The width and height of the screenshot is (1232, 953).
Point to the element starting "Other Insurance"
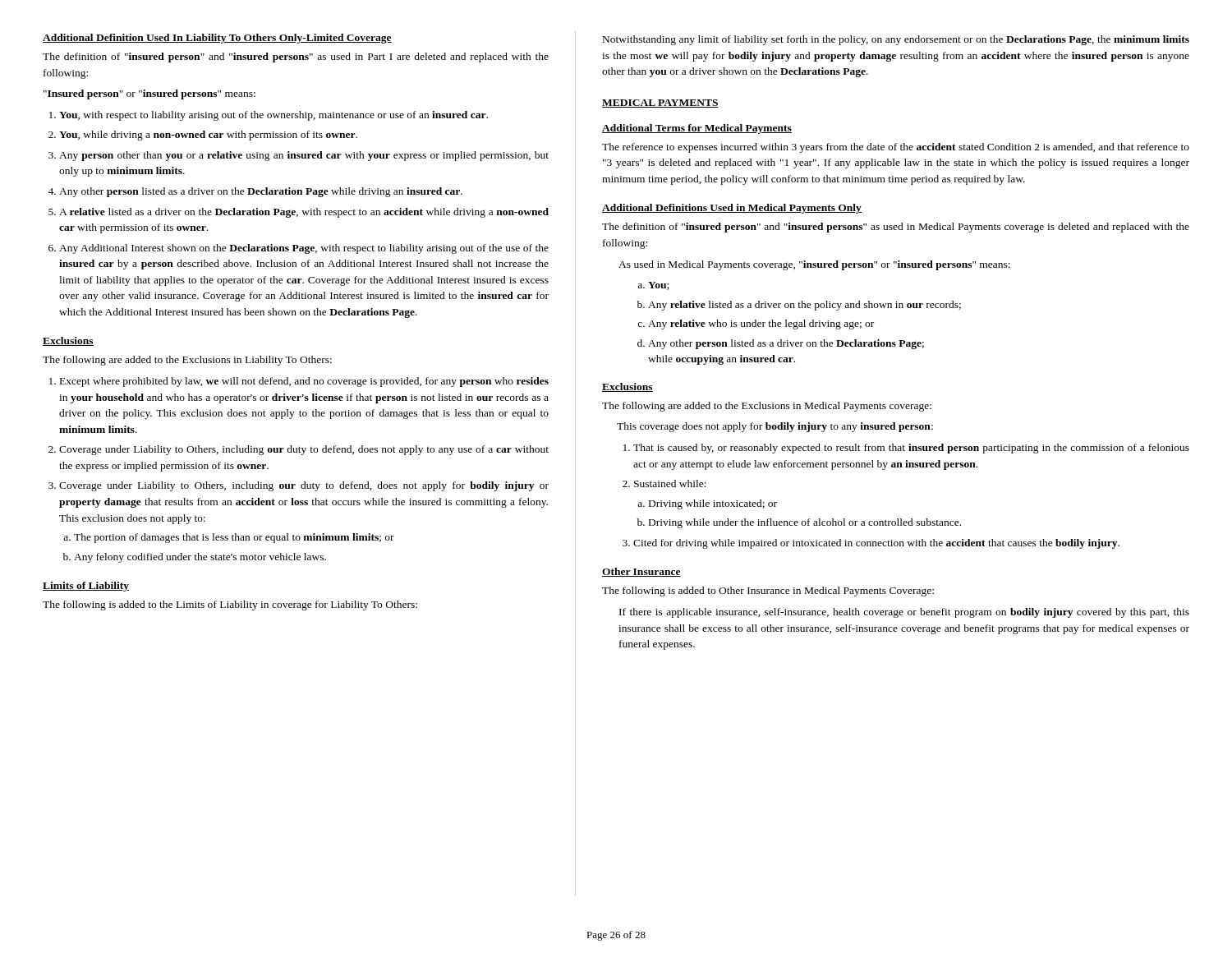pyautogui.click(x=641, y=572)
